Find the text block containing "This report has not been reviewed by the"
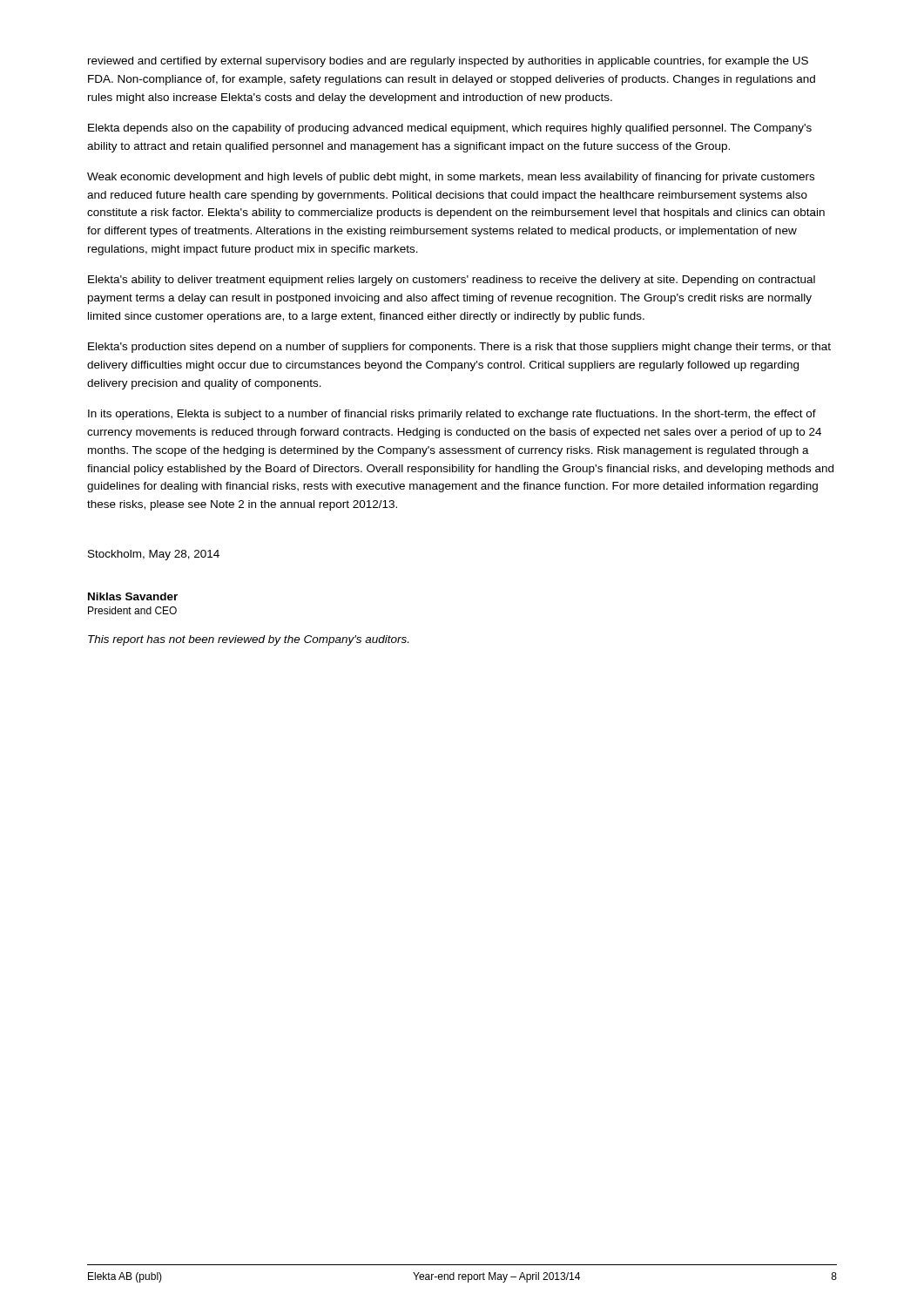 249,639
